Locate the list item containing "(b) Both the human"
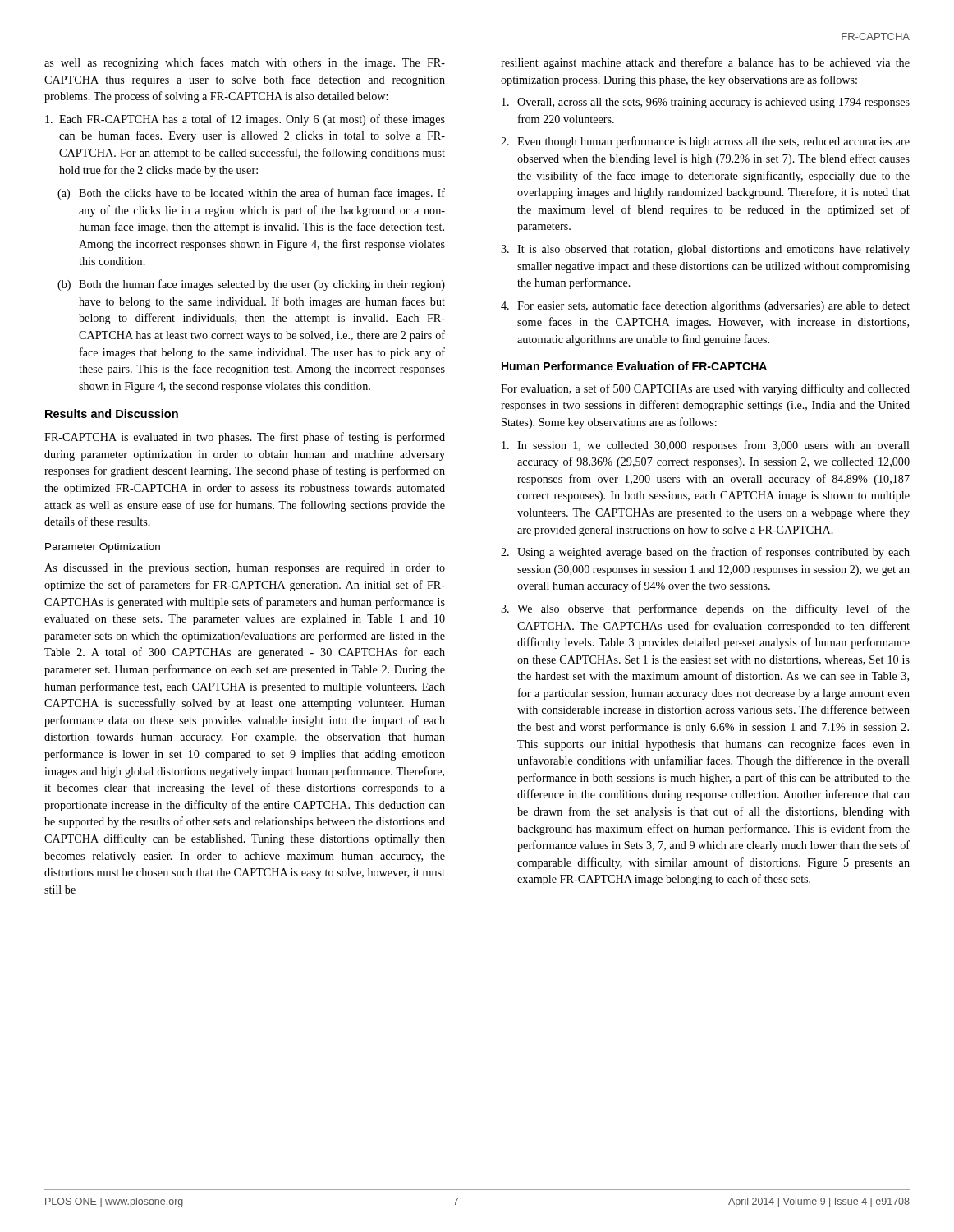 (x=251, y=335)
